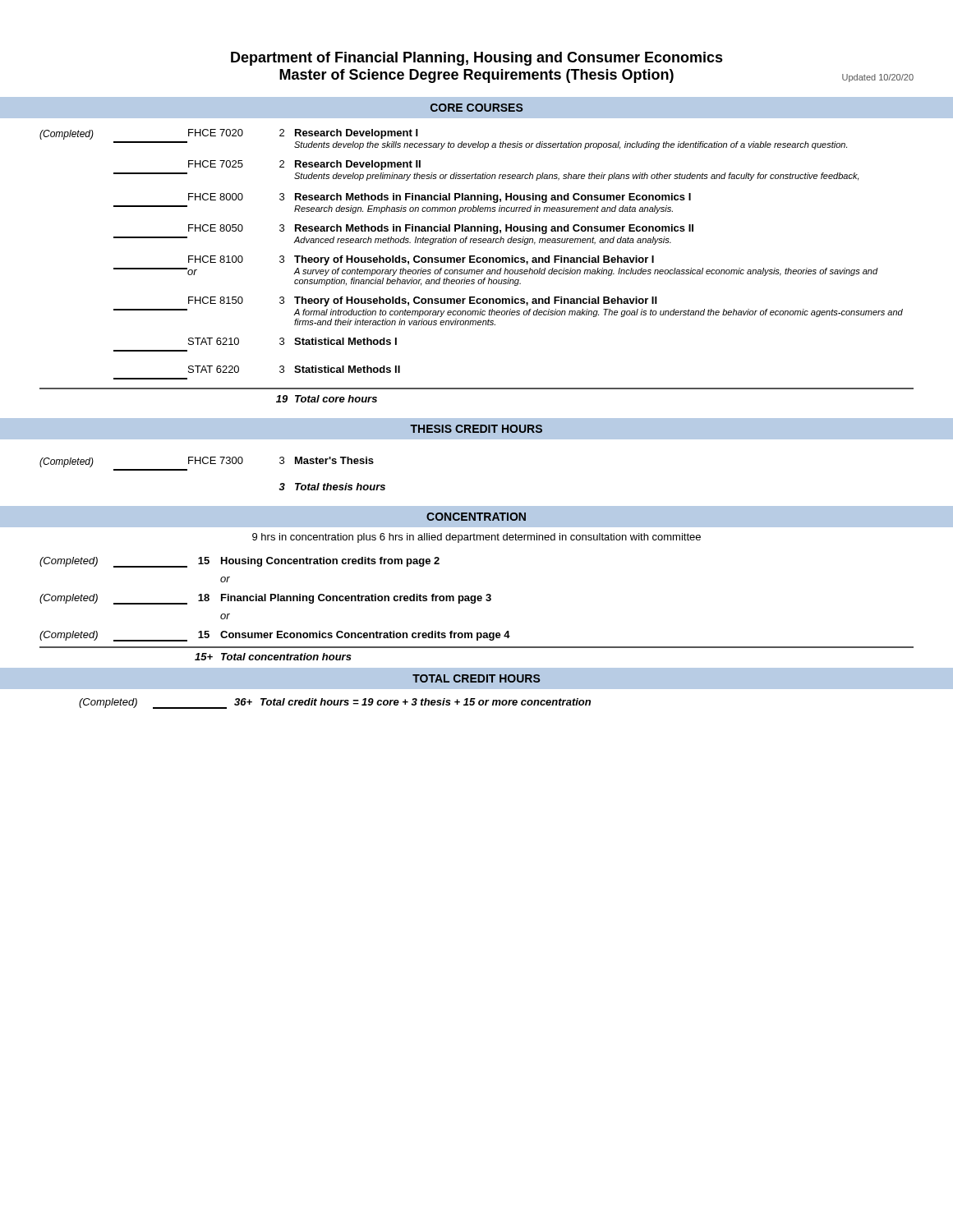Viewport: 953px width, 1232px height.
Task: Locate the table with the text "(Completed) 36+ Total"
Action: (x=476, y=701)
